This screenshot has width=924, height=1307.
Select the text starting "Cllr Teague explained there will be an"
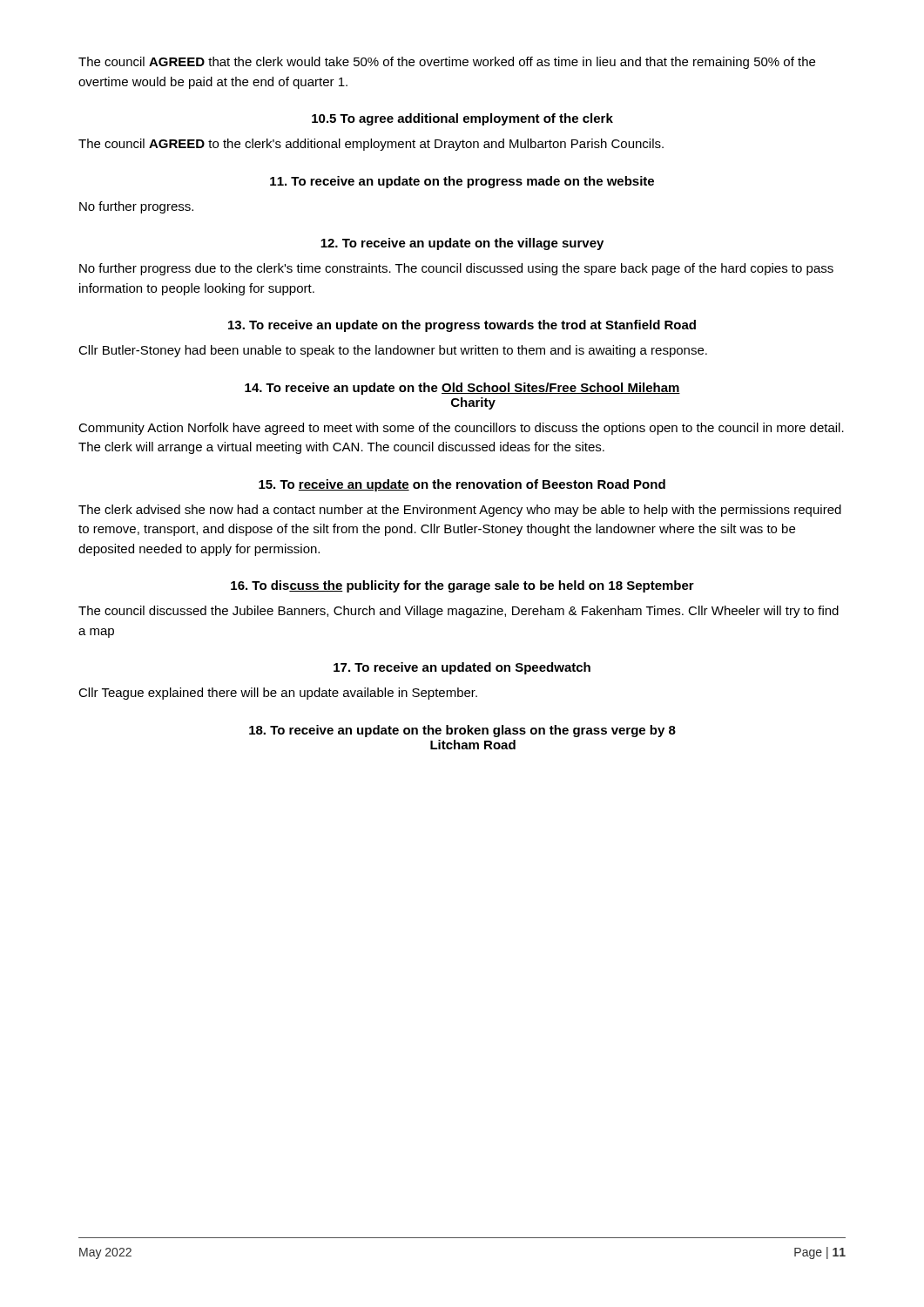[x=278, y=692]
